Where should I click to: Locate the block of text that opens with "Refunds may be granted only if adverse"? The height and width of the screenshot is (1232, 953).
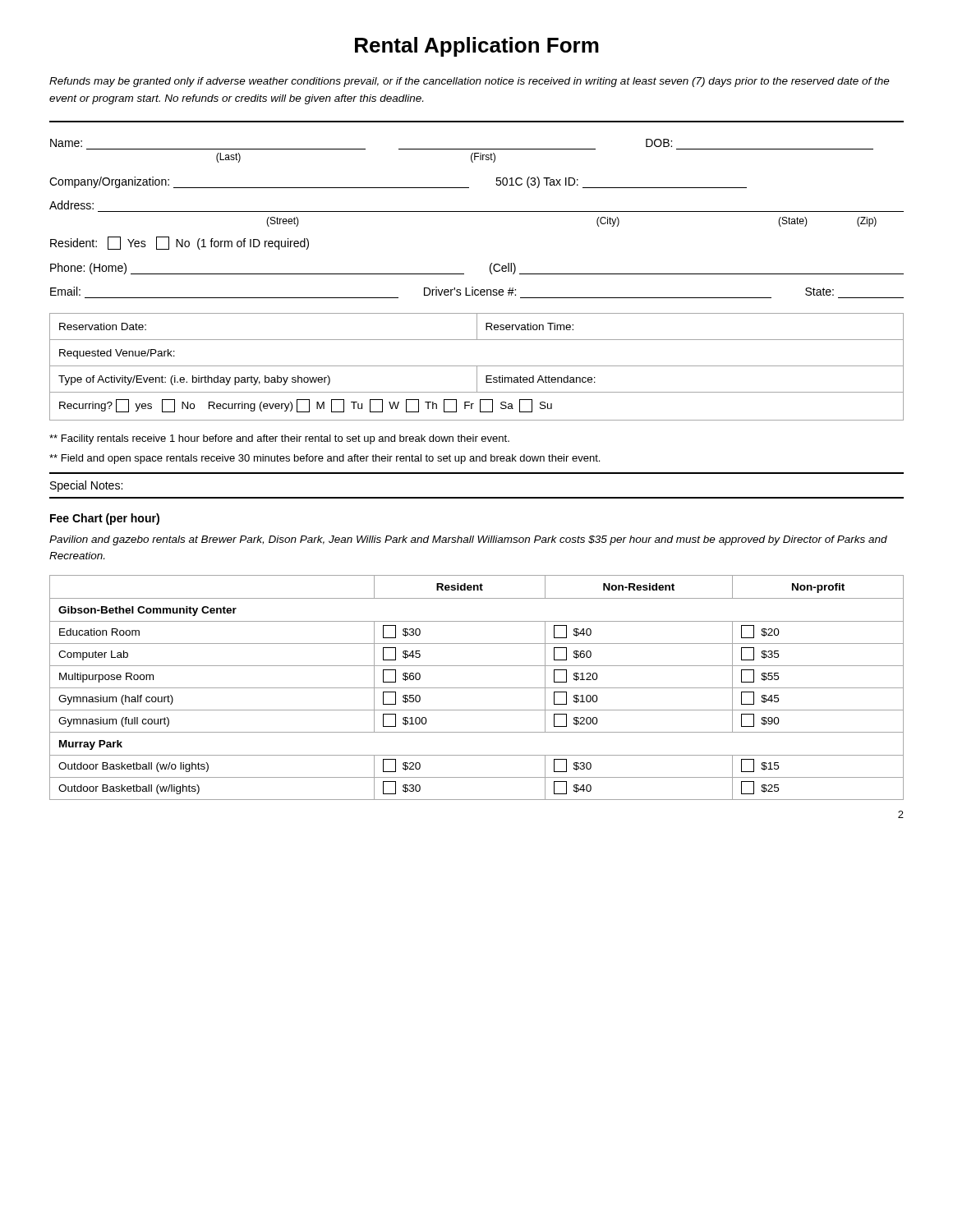pos(469,90)
